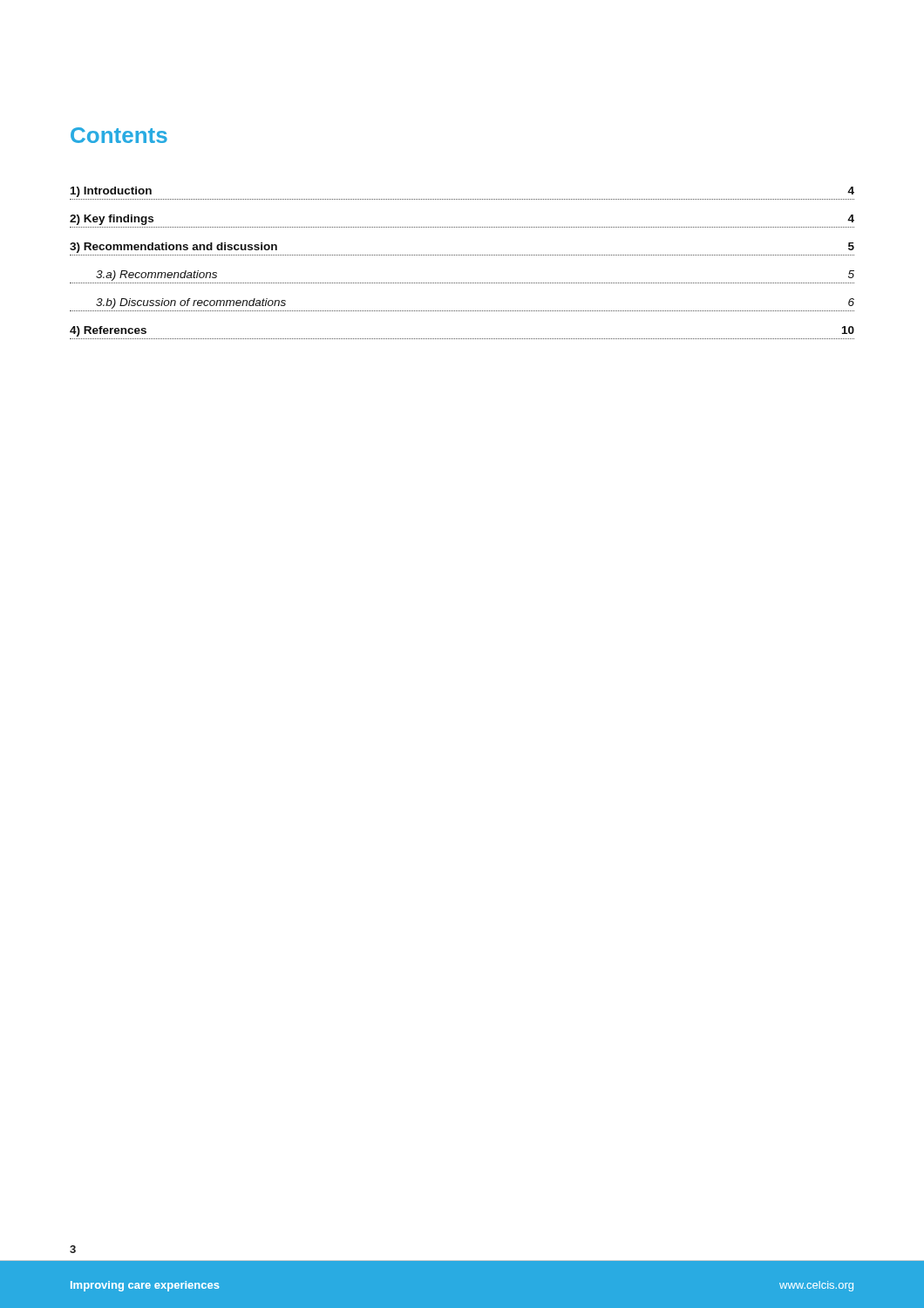Find "2) Key findings 4" on this page
Image resolution: width=924 pixels, height=1308 pixels.
coord(462,220)
